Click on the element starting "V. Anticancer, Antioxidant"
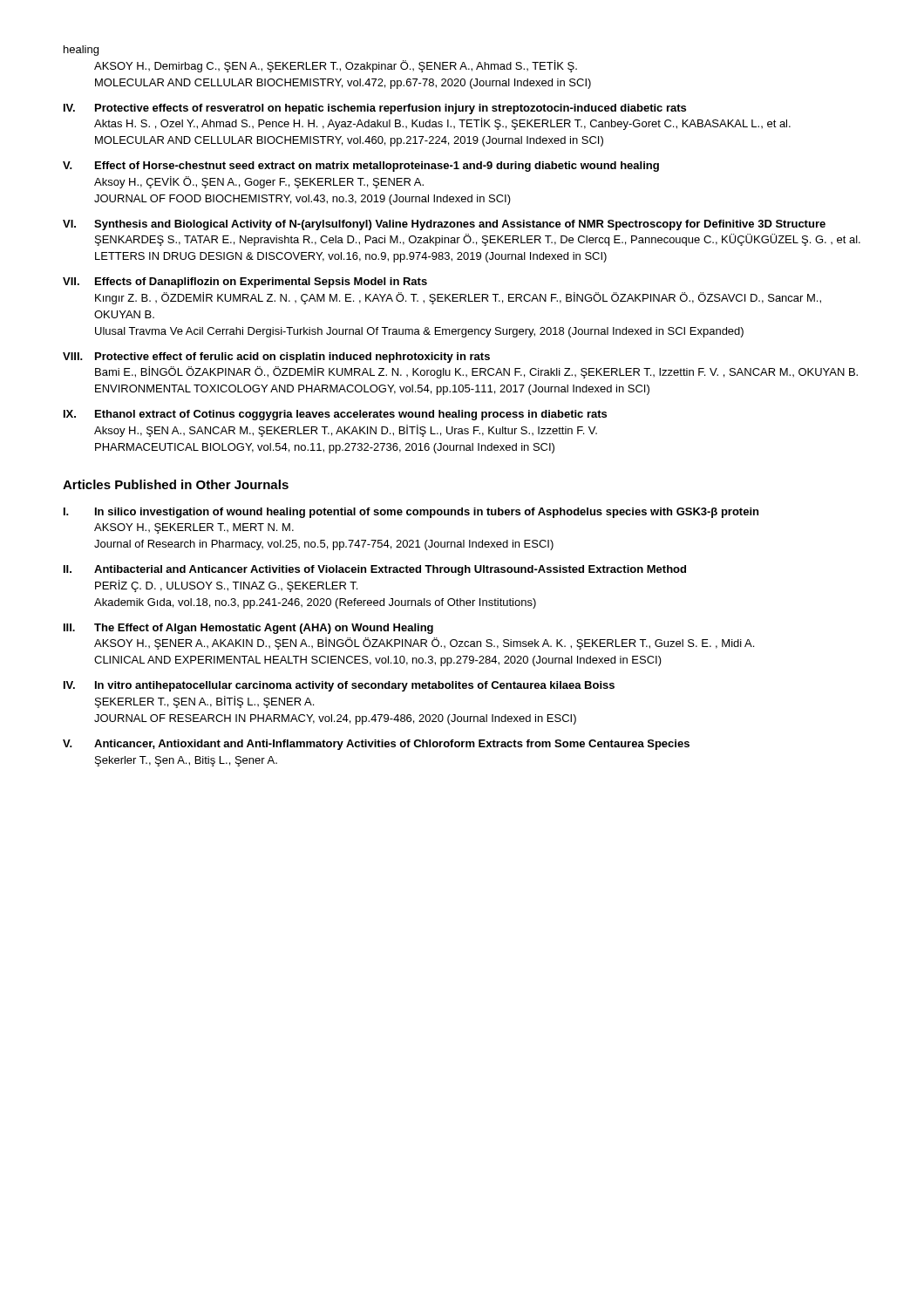 click(376, 751)
